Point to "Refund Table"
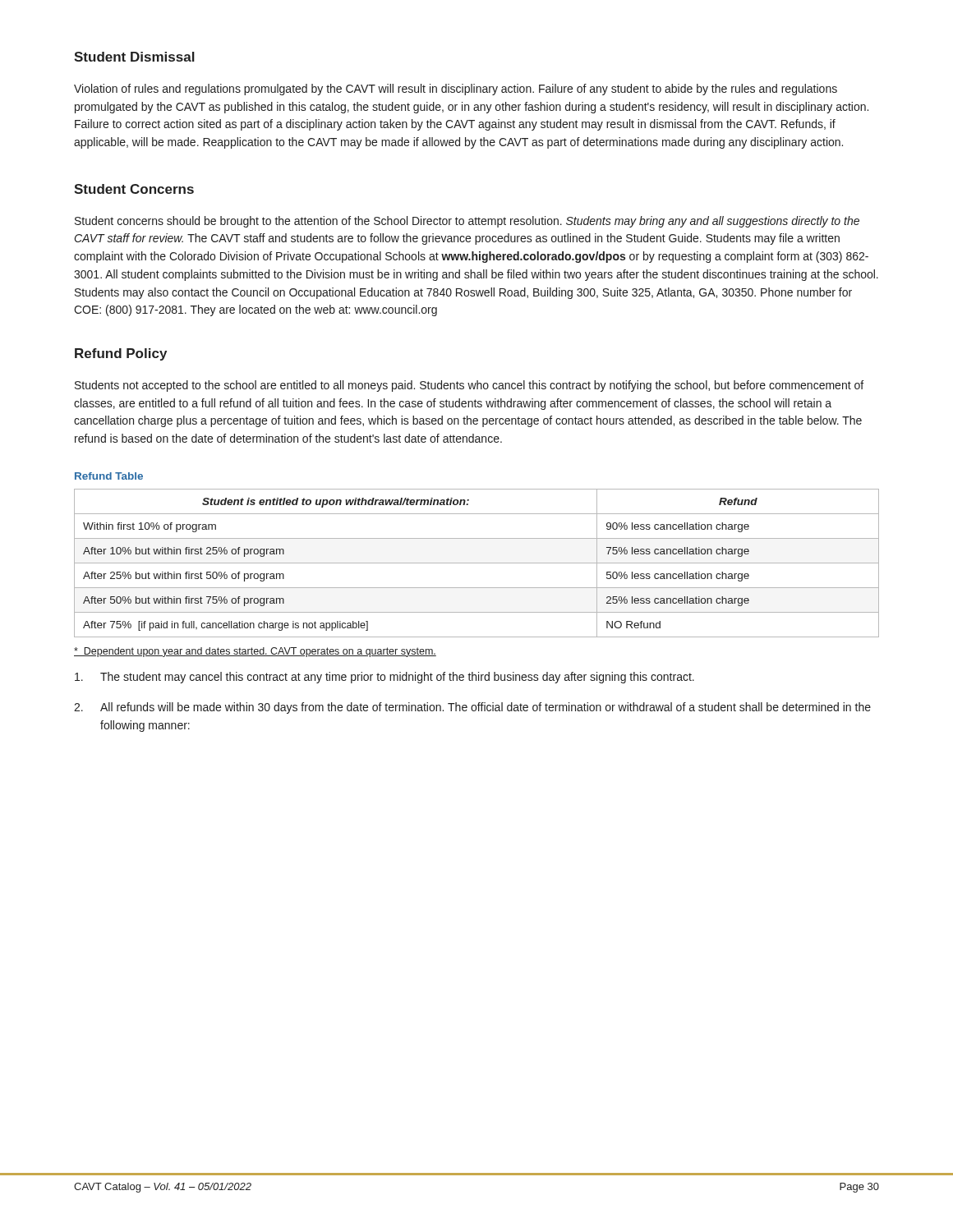 pos(109,476)
